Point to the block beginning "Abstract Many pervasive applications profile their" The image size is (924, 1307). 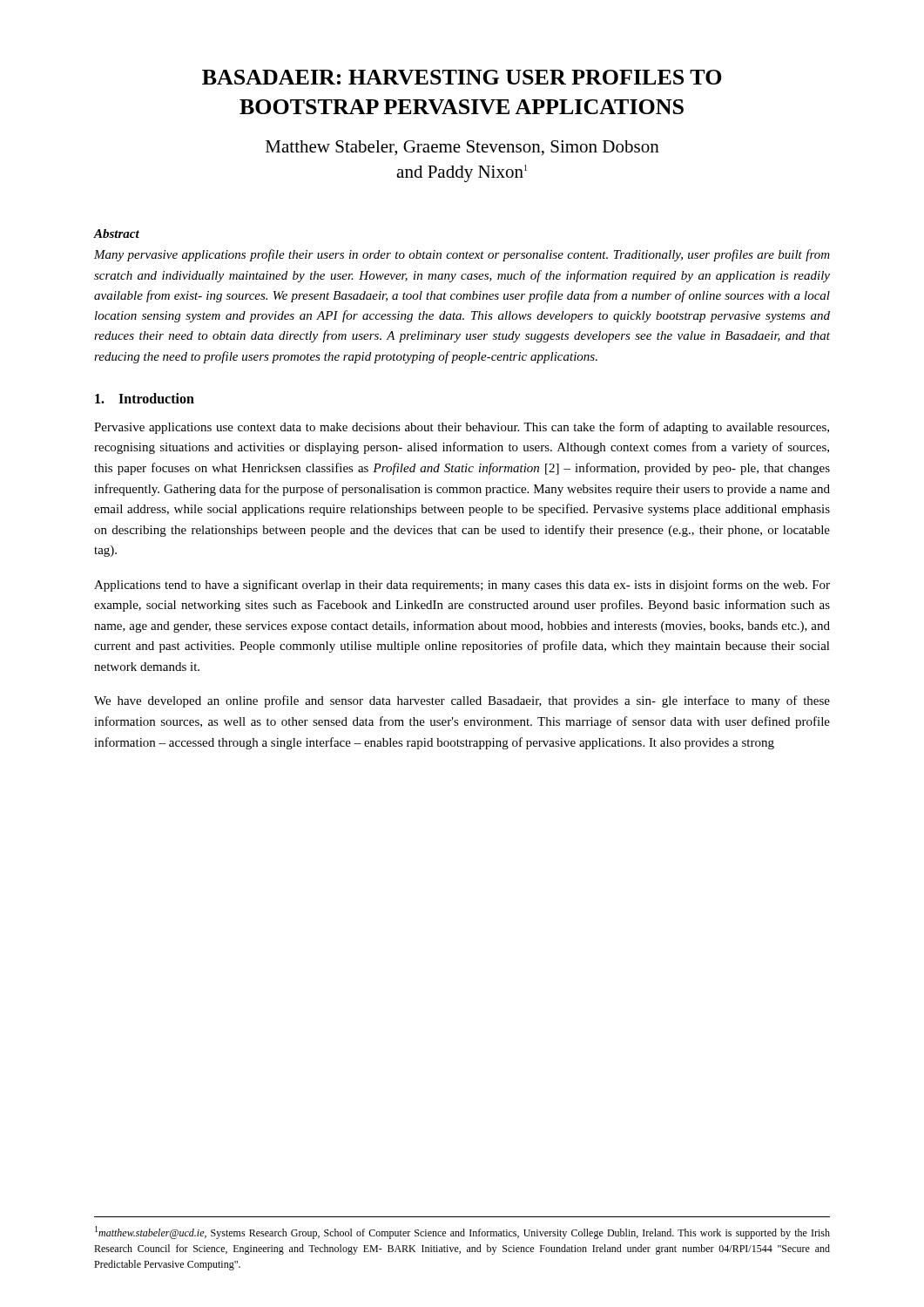(x=462, y=297)
